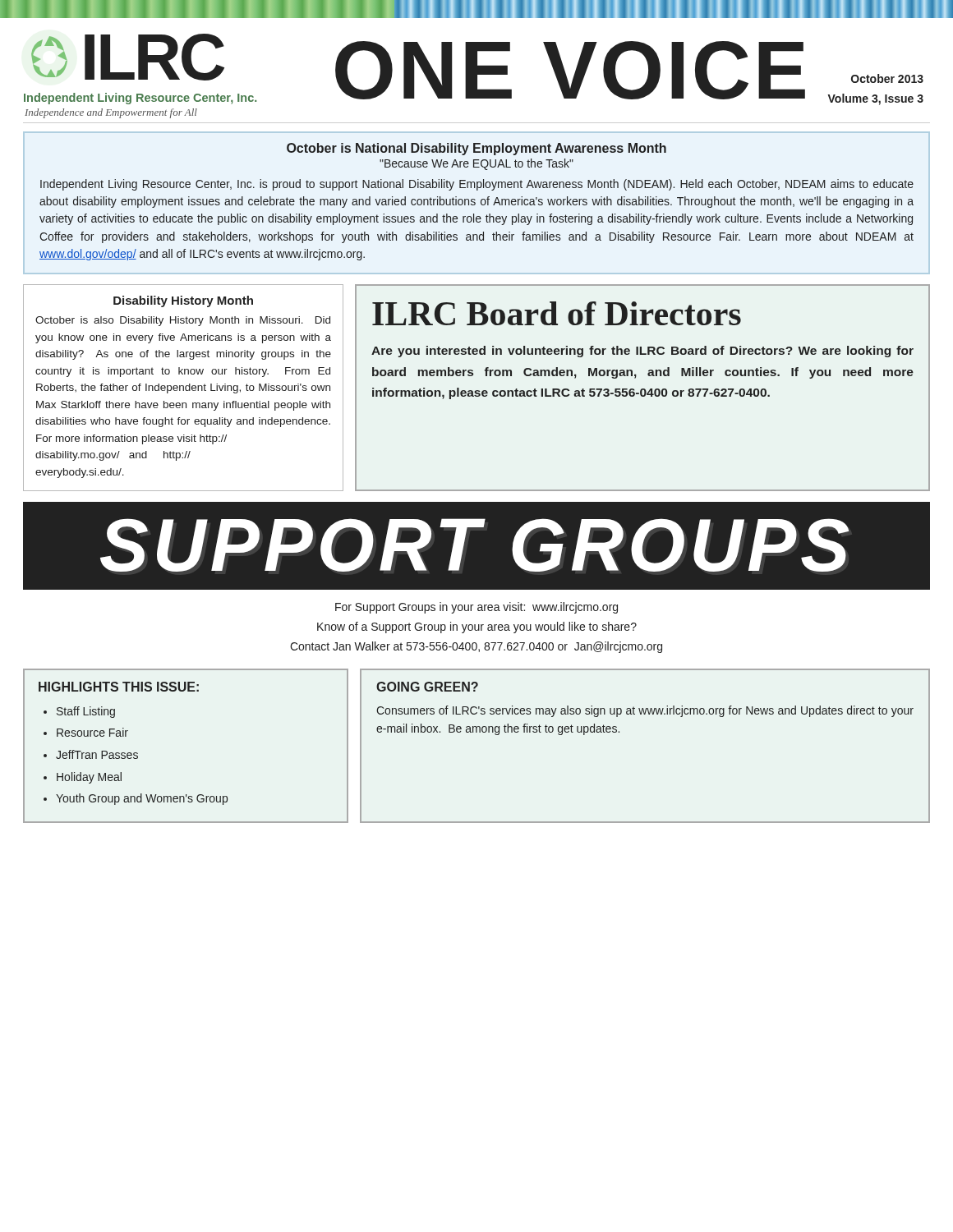
Task: Where does it say "Disability History Month"?
Action: 183,300
